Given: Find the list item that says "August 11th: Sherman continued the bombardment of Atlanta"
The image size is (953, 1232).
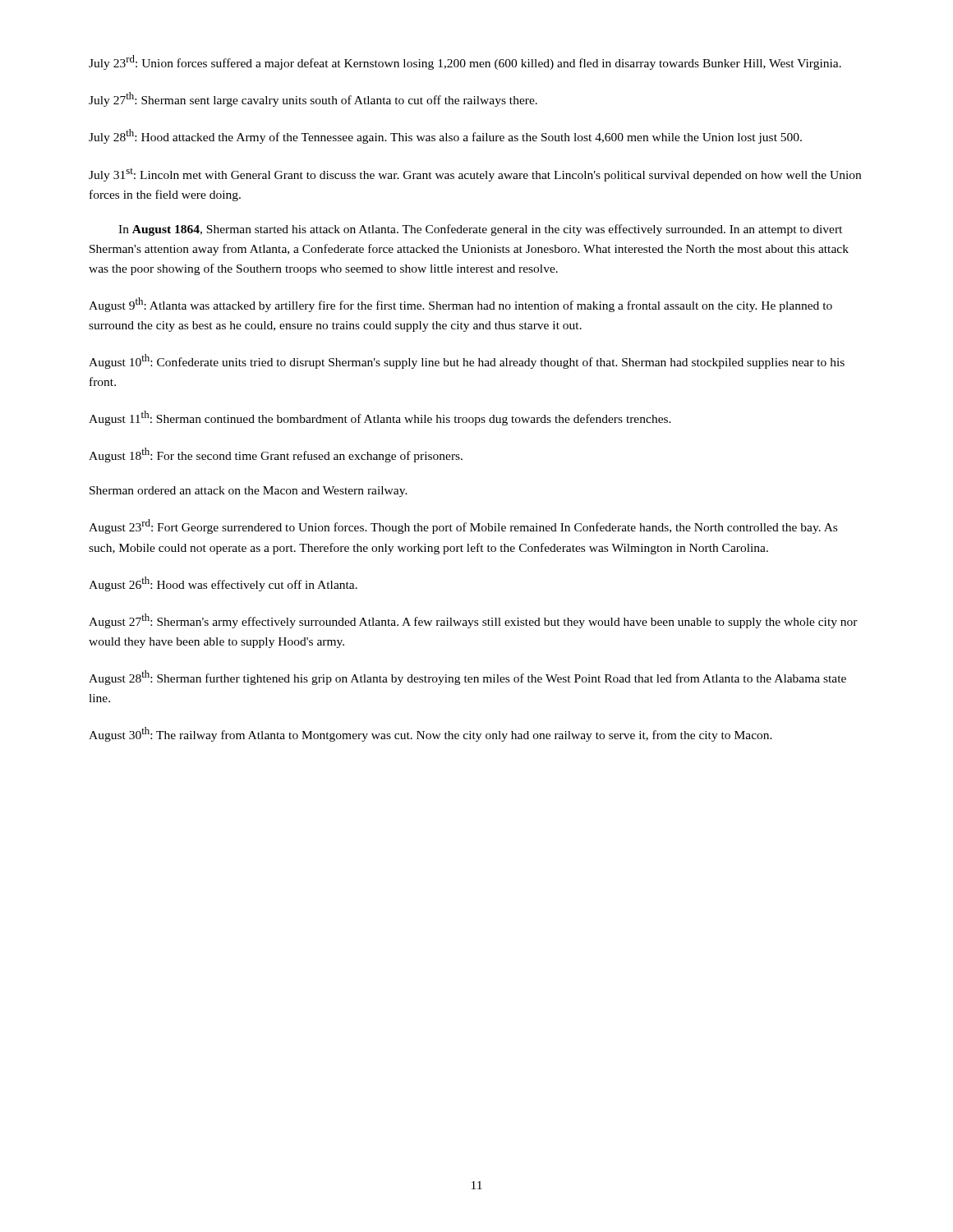Looking at the screenshot, I should point(380,417).
